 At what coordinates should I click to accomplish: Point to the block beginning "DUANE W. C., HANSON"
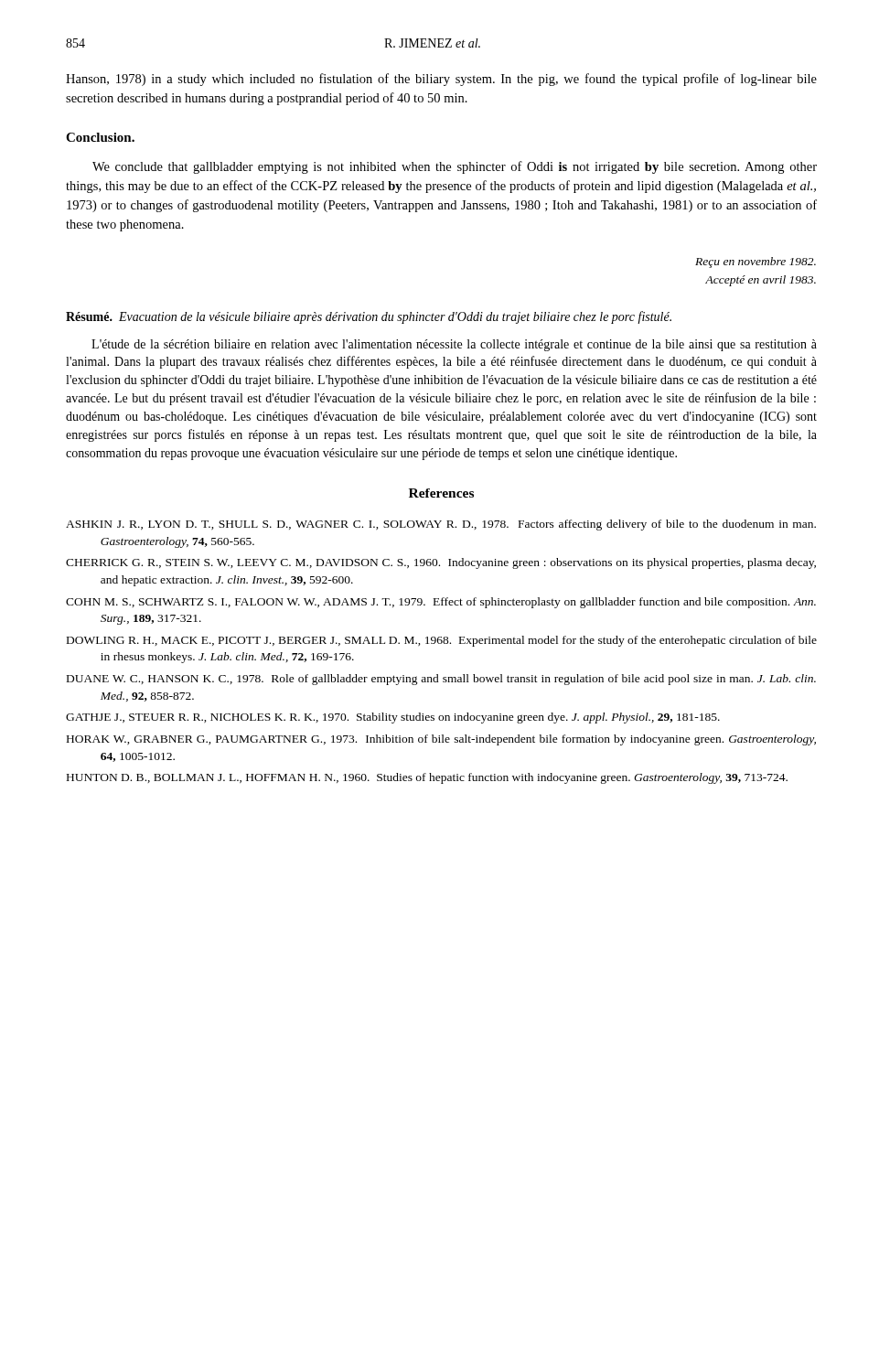coord(441,687)
